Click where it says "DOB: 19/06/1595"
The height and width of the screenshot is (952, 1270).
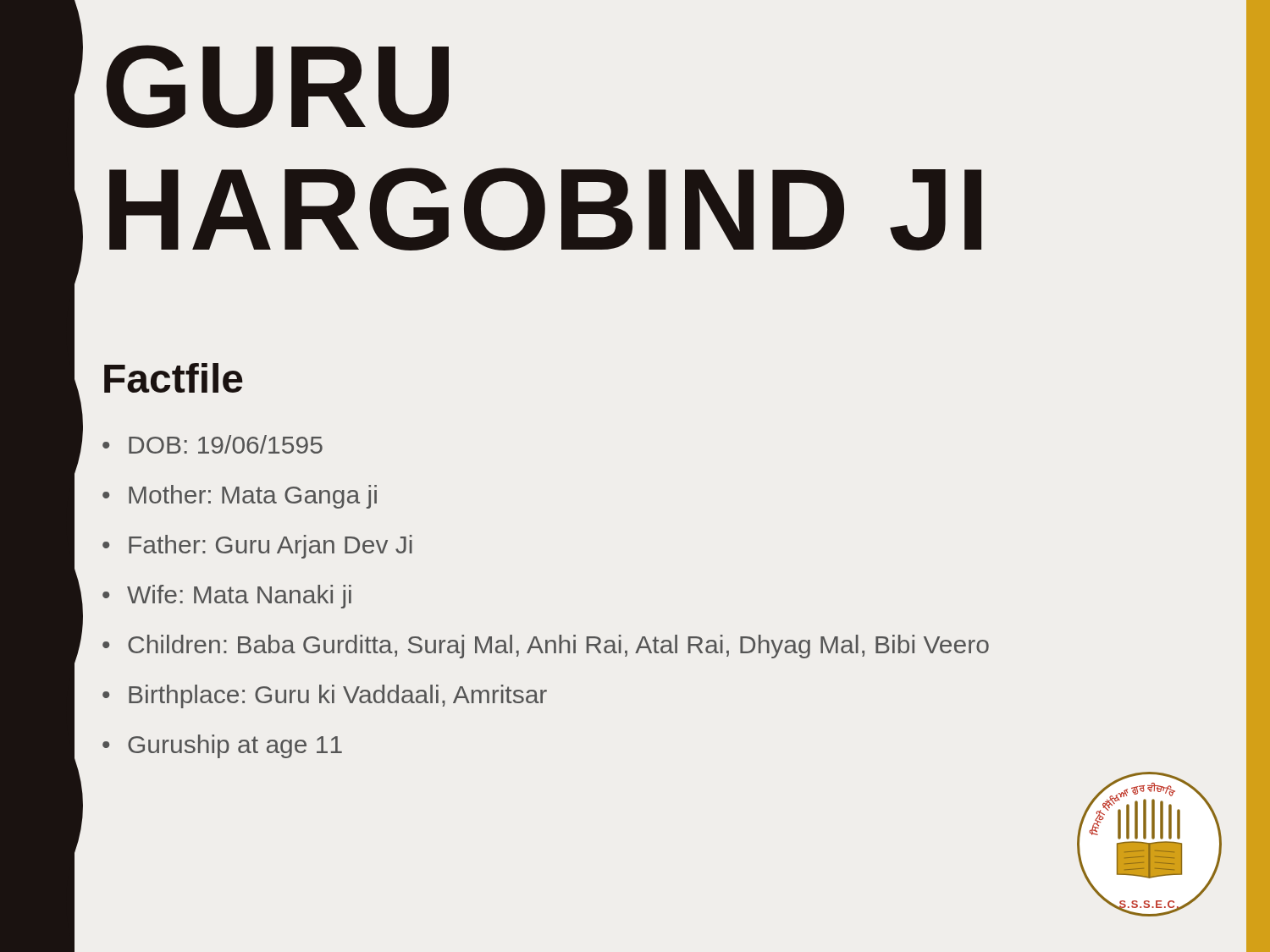225,445
